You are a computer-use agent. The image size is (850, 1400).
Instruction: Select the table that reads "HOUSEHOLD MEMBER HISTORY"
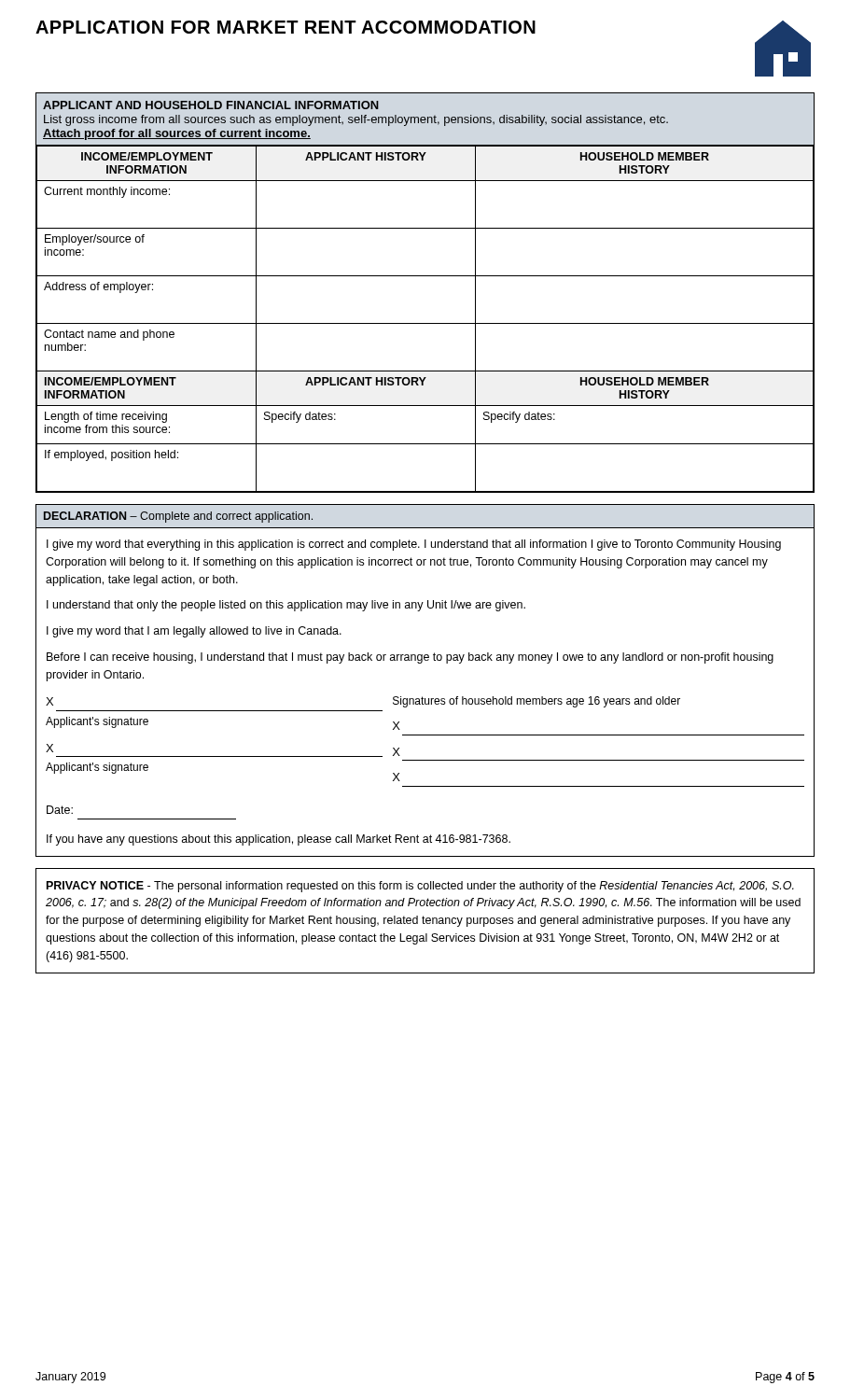tap(425, 293)
